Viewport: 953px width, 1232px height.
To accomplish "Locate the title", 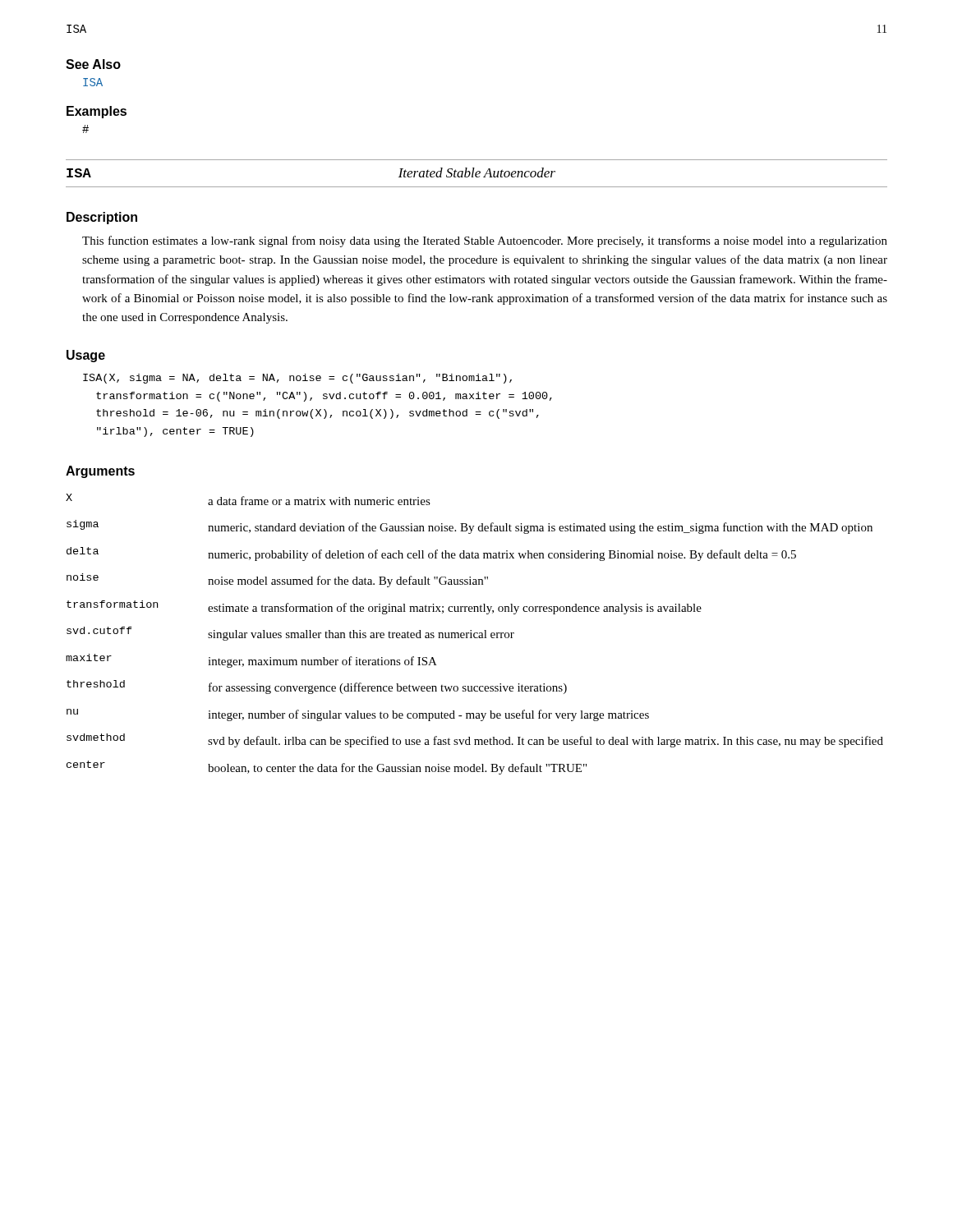I will click(464, 173).
